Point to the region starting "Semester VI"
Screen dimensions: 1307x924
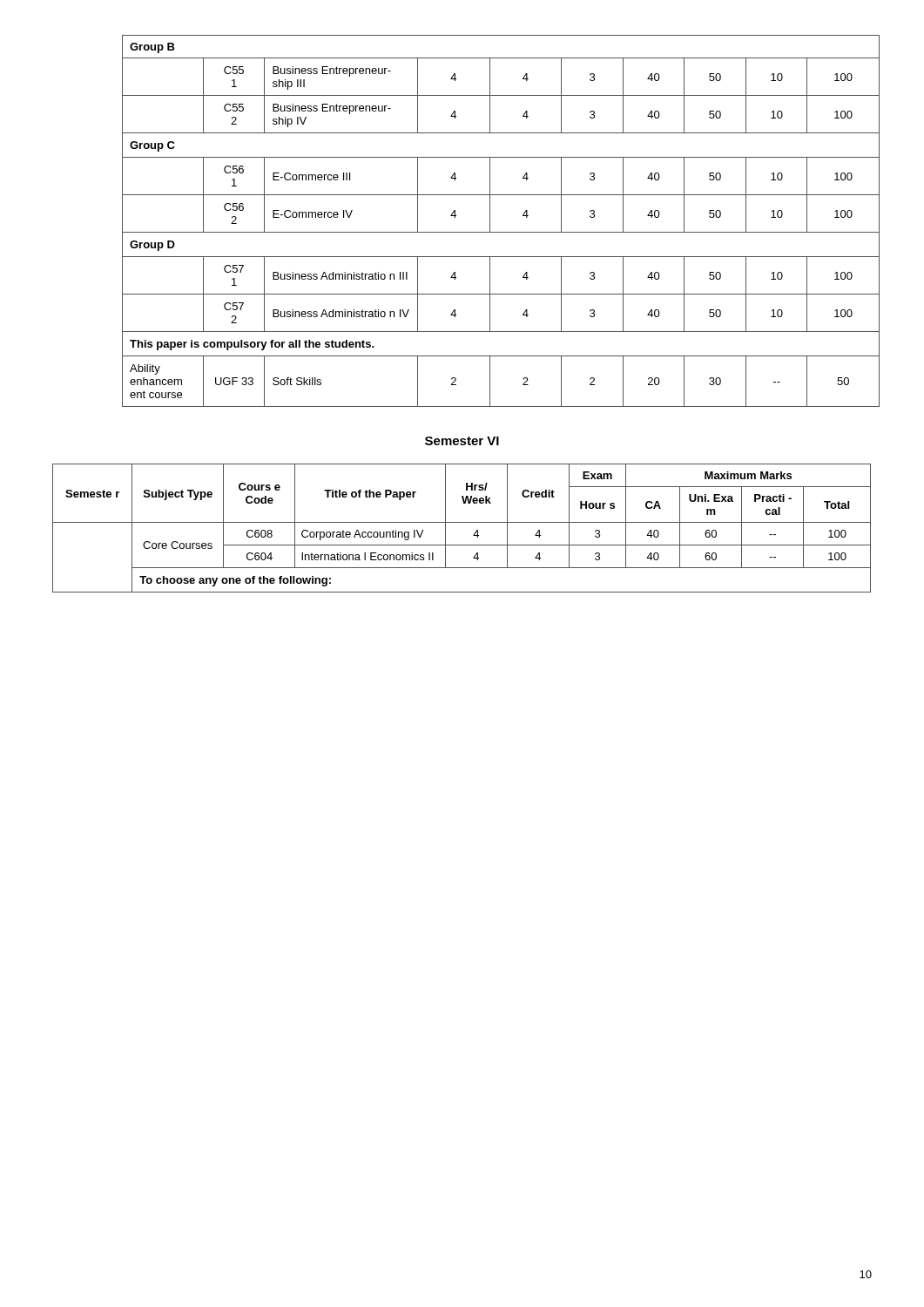pyautogui.click(x=462, y=440)
